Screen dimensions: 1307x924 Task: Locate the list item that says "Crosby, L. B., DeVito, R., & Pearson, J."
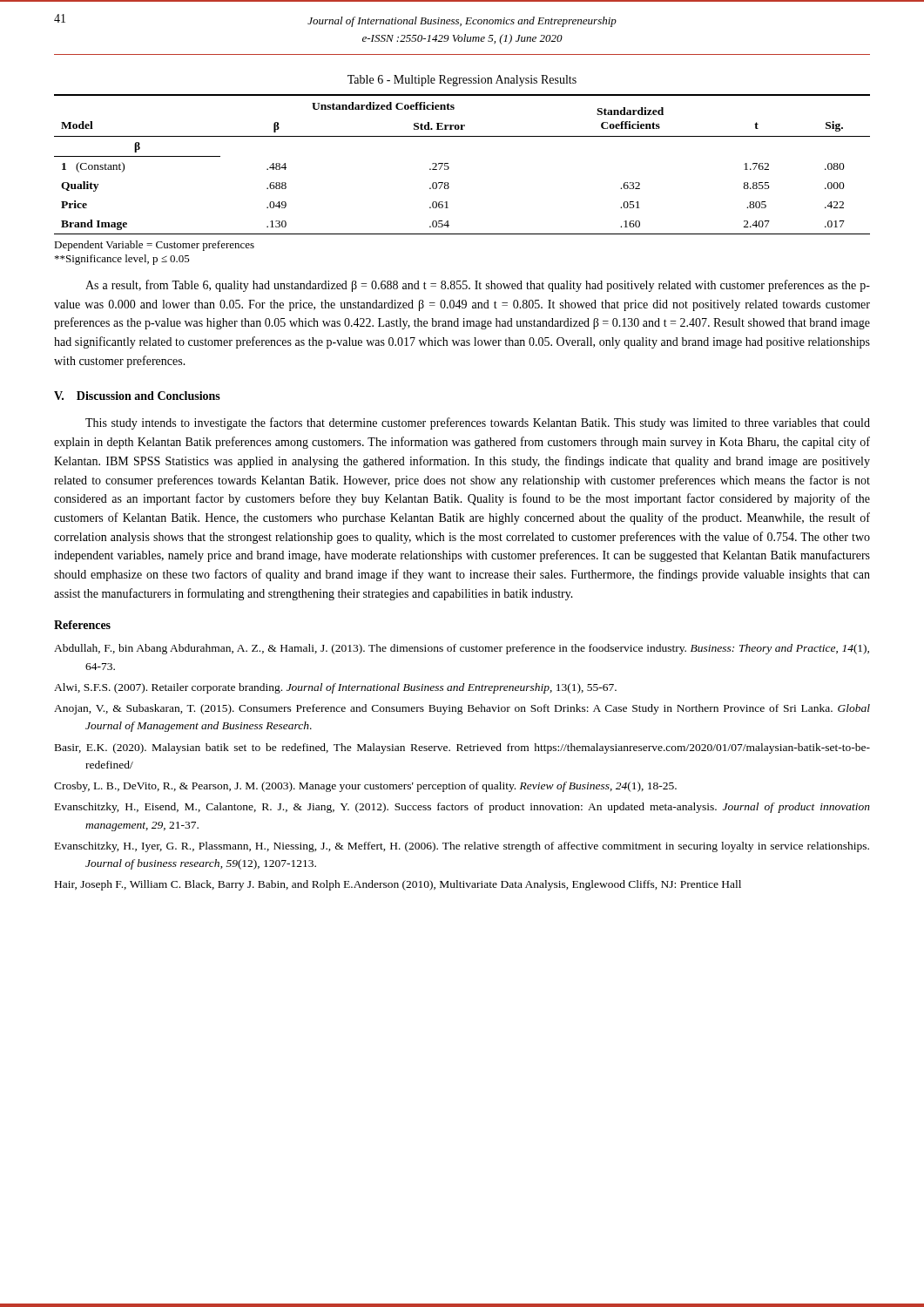(x=366, y=786)
